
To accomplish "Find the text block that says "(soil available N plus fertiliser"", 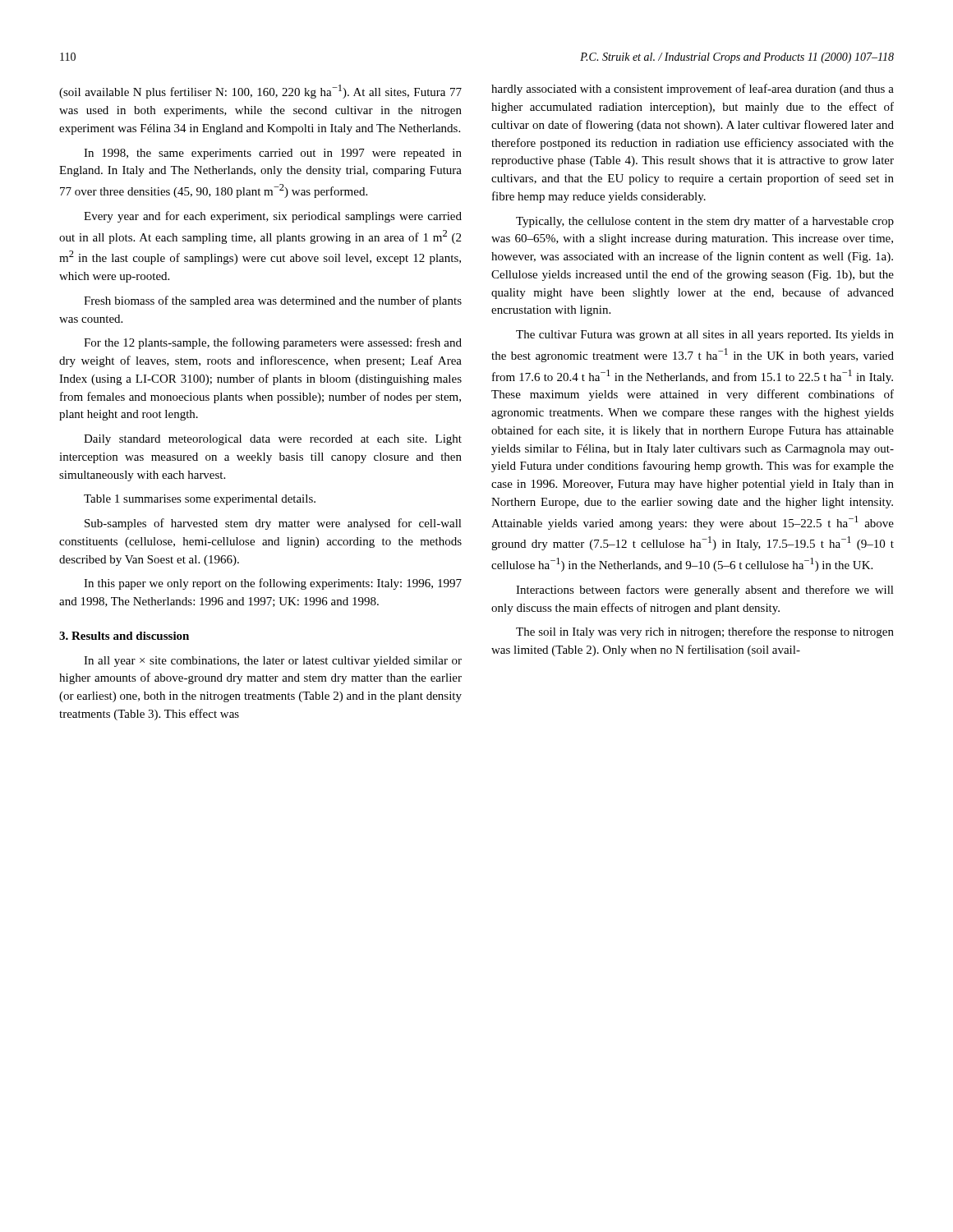I will (260, 109).
